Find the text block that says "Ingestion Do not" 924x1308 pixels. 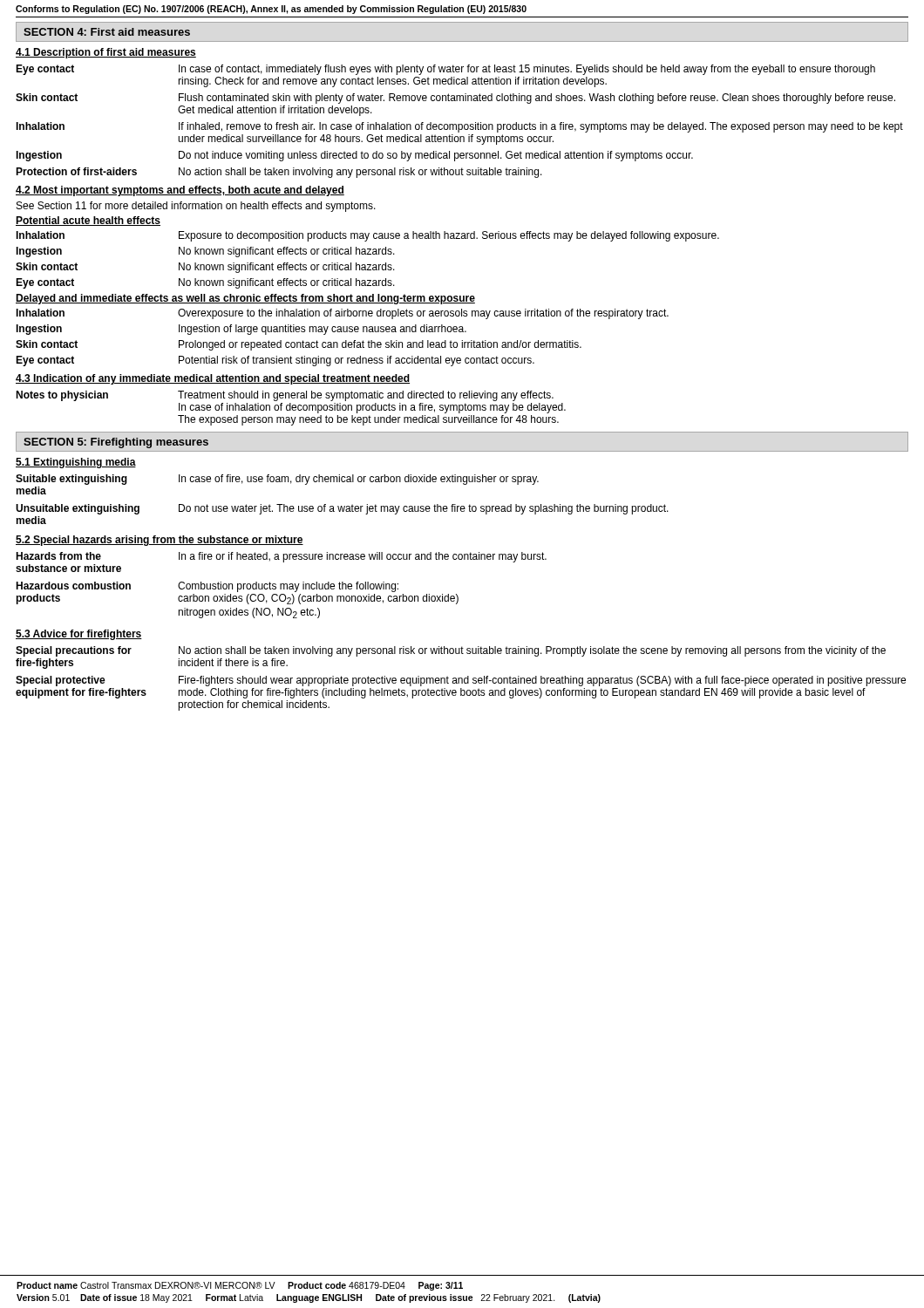tap(462, 155)
